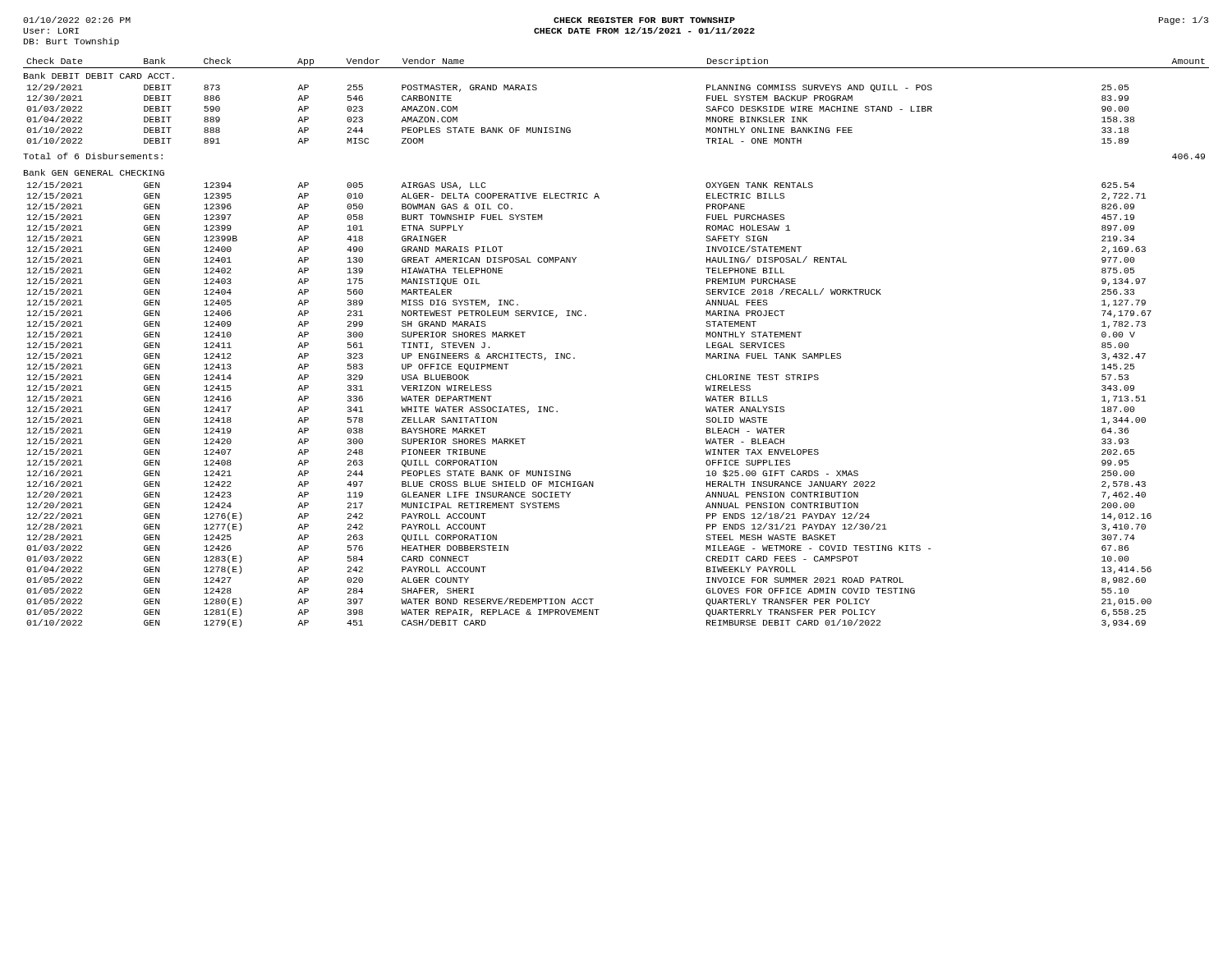Locate the table with the text "TRIAL - ONE MONTH"
Image resolution: width=1232 pixels, height=954 pixels.
[x=616, y=114]
